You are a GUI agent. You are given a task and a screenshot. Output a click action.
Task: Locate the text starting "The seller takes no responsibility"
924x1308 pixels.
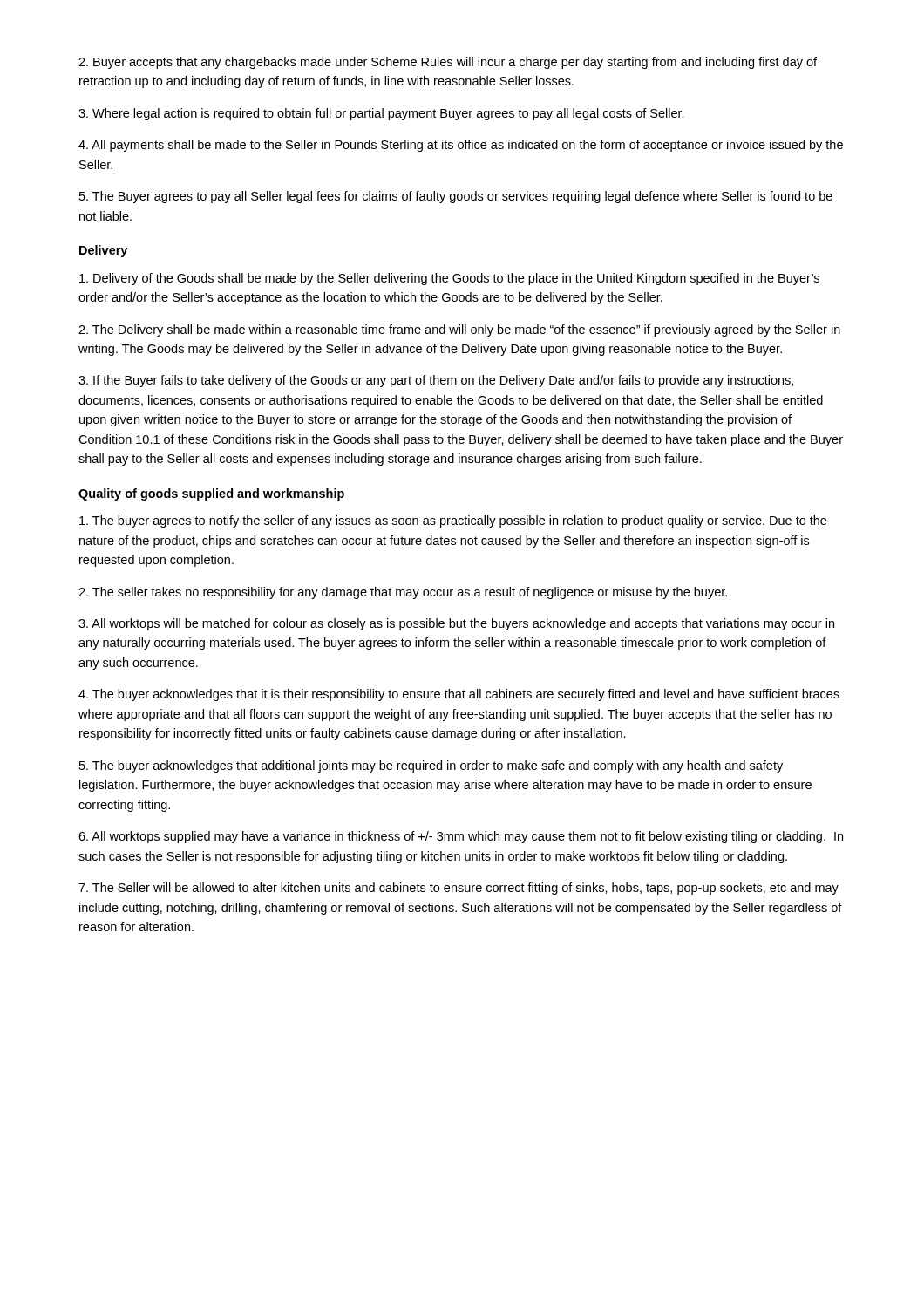pyautogui.click(x=403, y=592)
